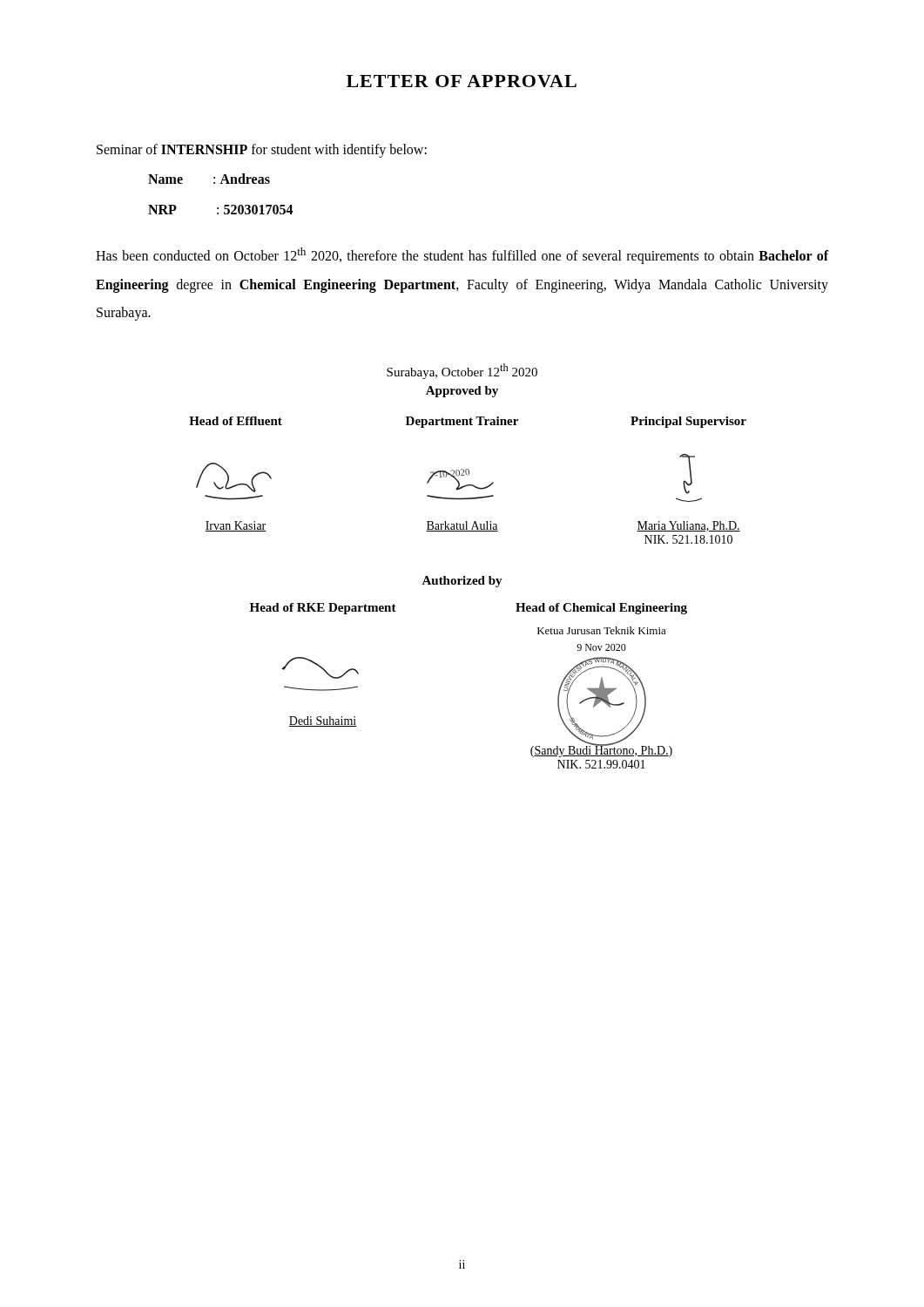This screenshot has width=924, height=1307.
Task: Locate the block starting "Name : Andreas"
Action: coord(209,179)
